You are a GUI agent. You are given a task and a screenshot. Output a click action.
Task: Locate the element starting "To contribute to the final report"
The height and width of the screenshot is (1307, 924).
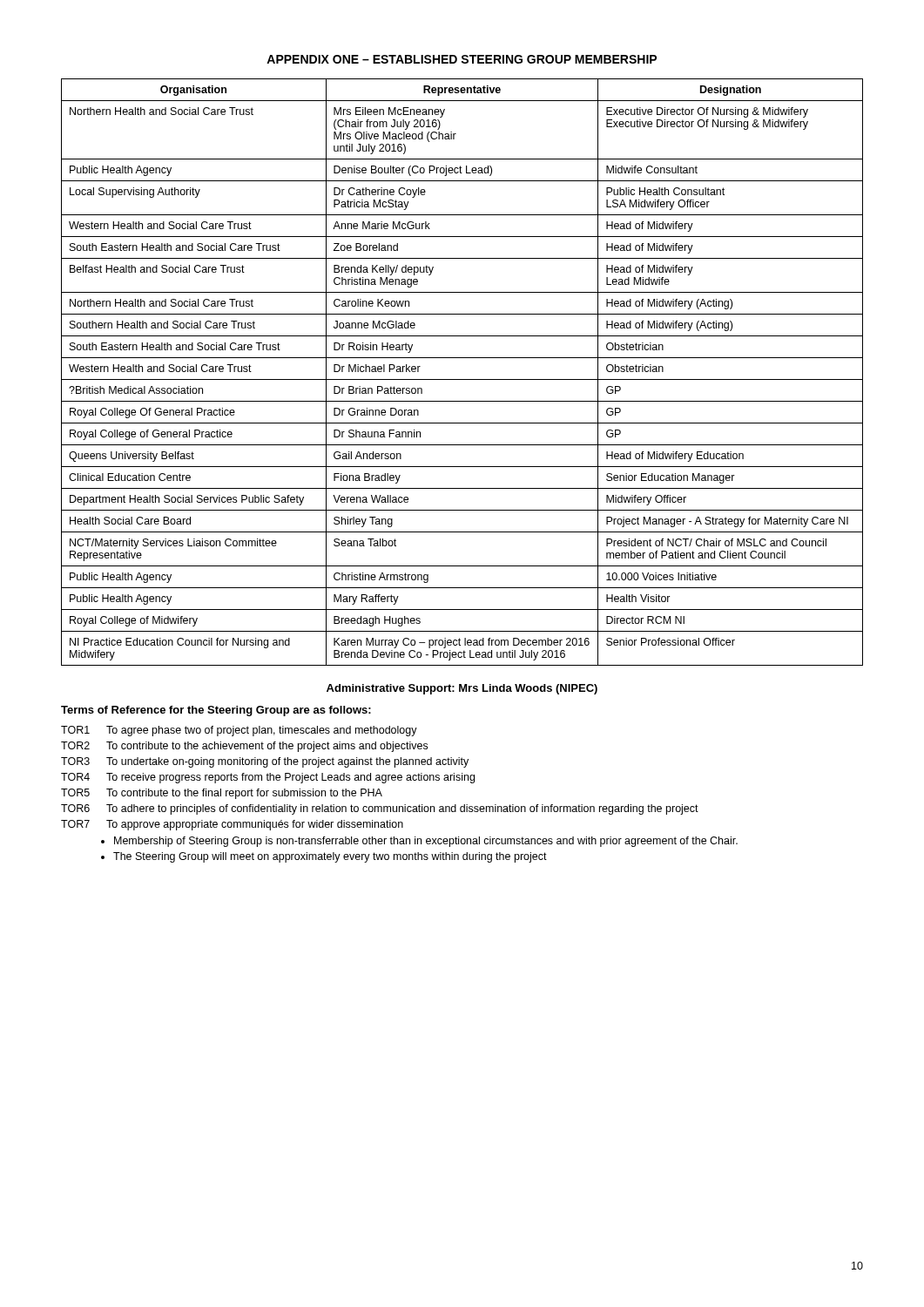click(244, 793)
